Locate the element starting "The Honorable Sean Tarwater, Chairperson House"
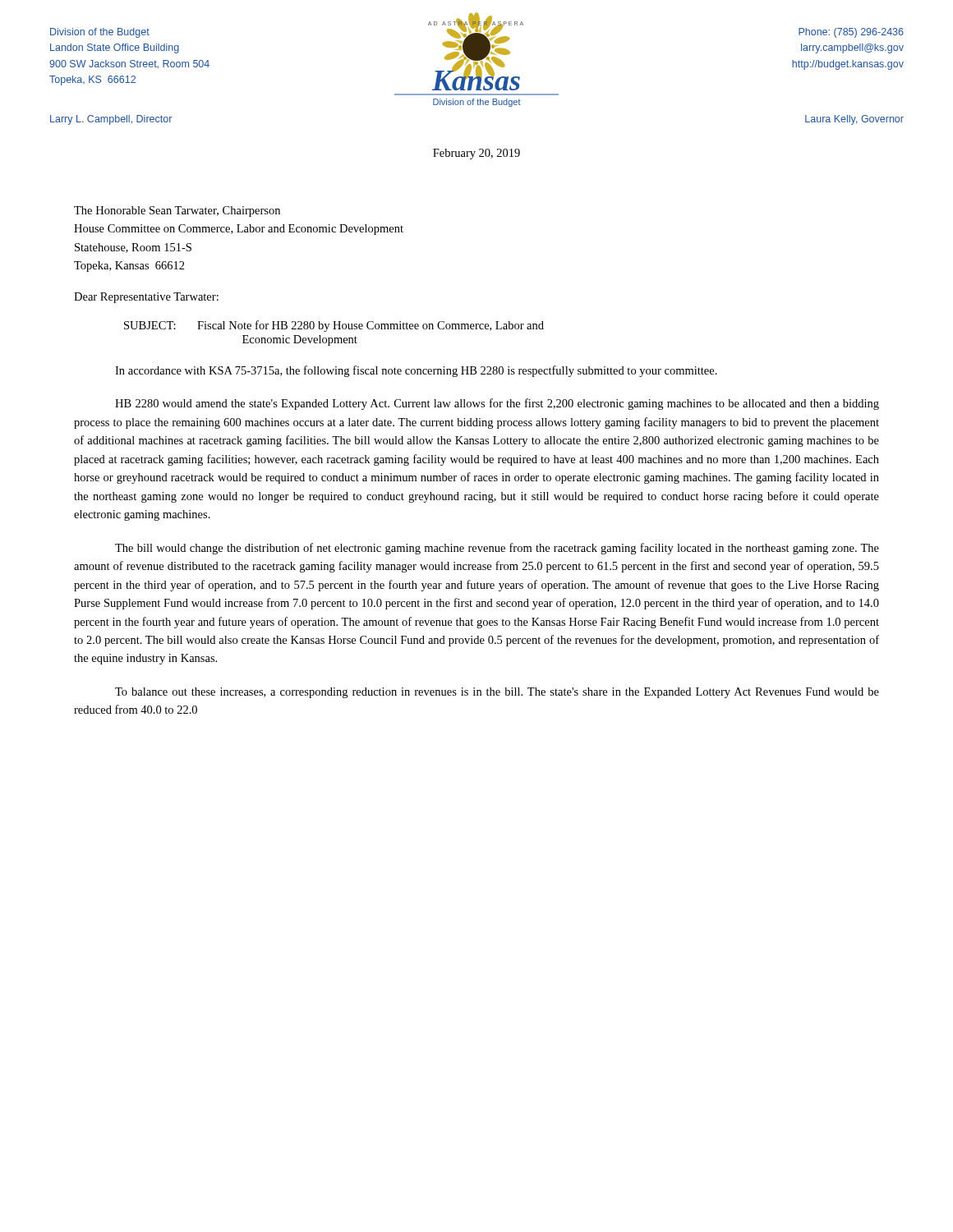This screenshot has width=953, height=1232. pyautogui.click(x=239, y=238)
